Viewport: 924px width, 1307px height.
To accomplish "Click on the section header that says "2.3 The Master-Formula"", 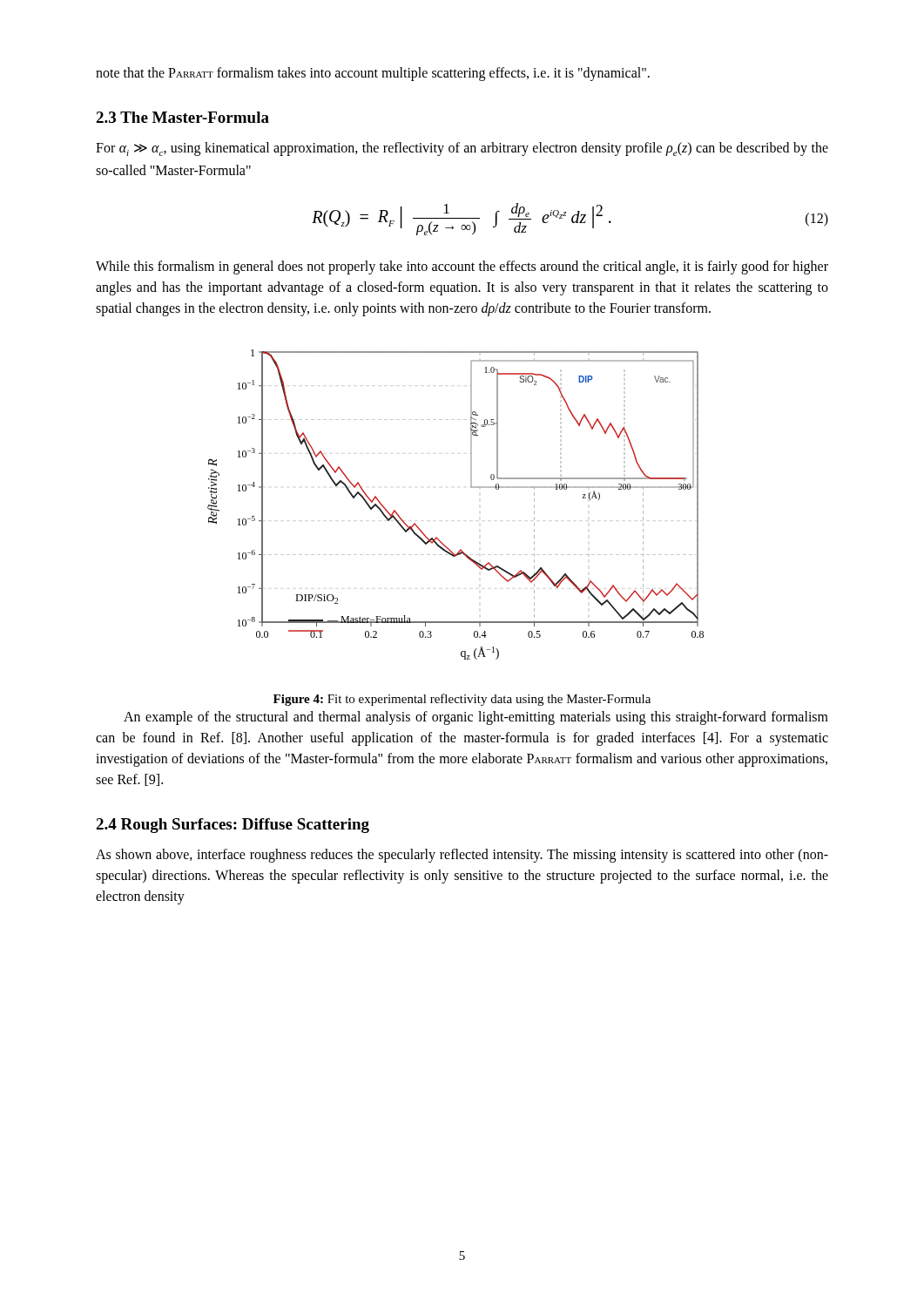I will pos(182,117).
